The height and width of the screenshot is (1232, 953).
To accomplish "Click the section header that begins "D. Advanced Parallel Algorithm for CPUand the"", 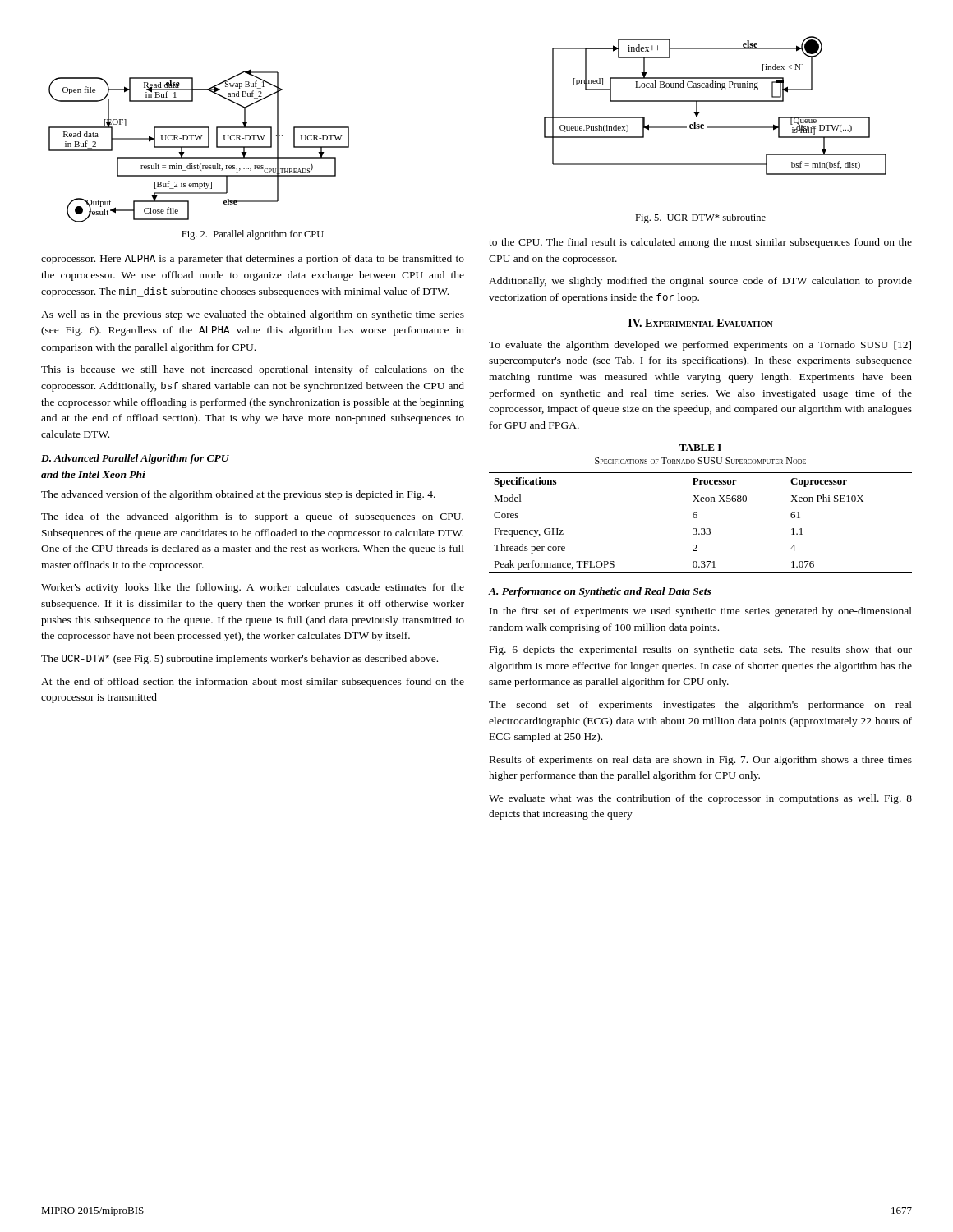I will tap(135, 459).
